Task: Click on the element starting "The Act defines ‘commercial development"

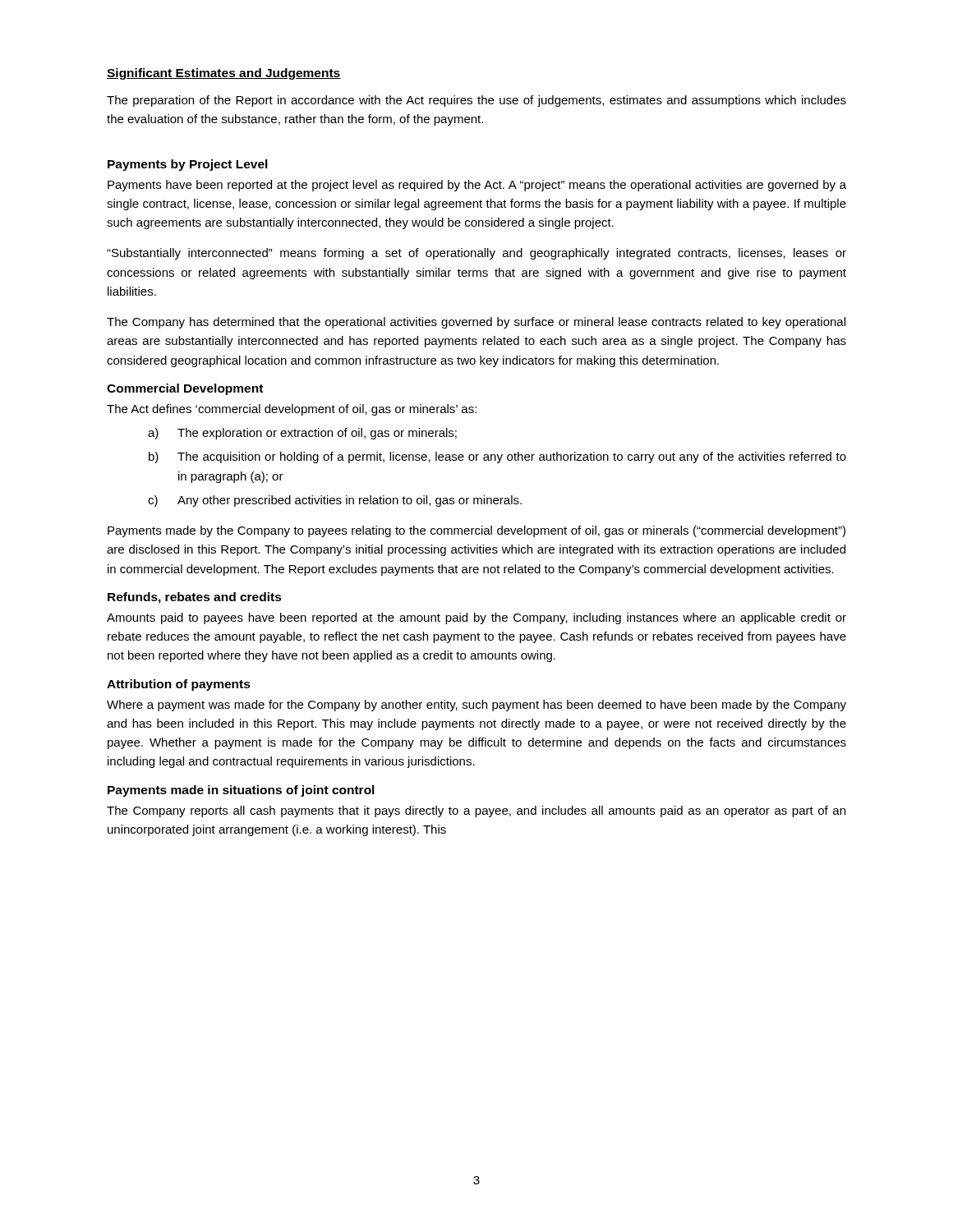Action: tap(292, 408)
